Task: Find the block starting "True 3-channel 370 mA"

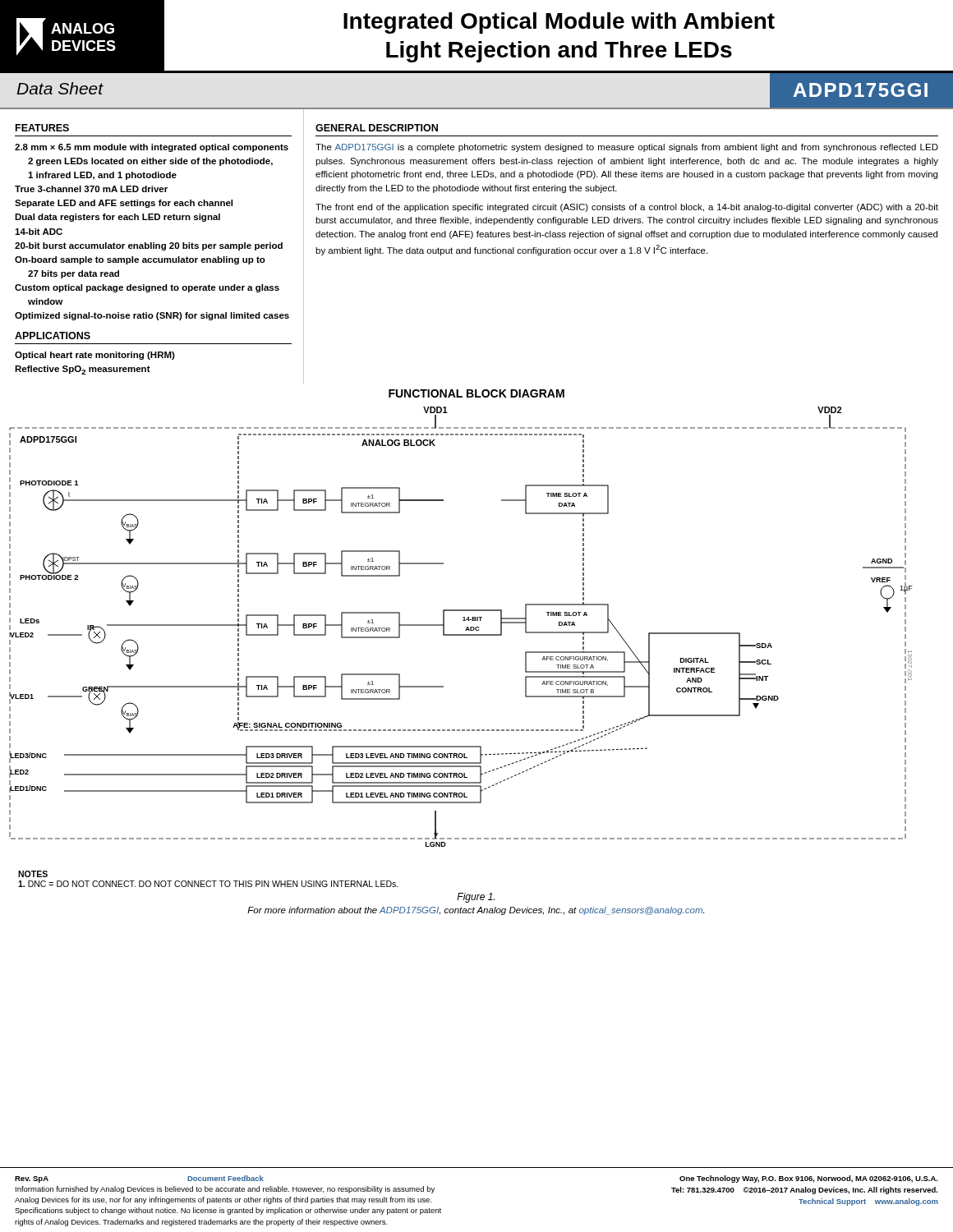Action: tap(91, 189)
